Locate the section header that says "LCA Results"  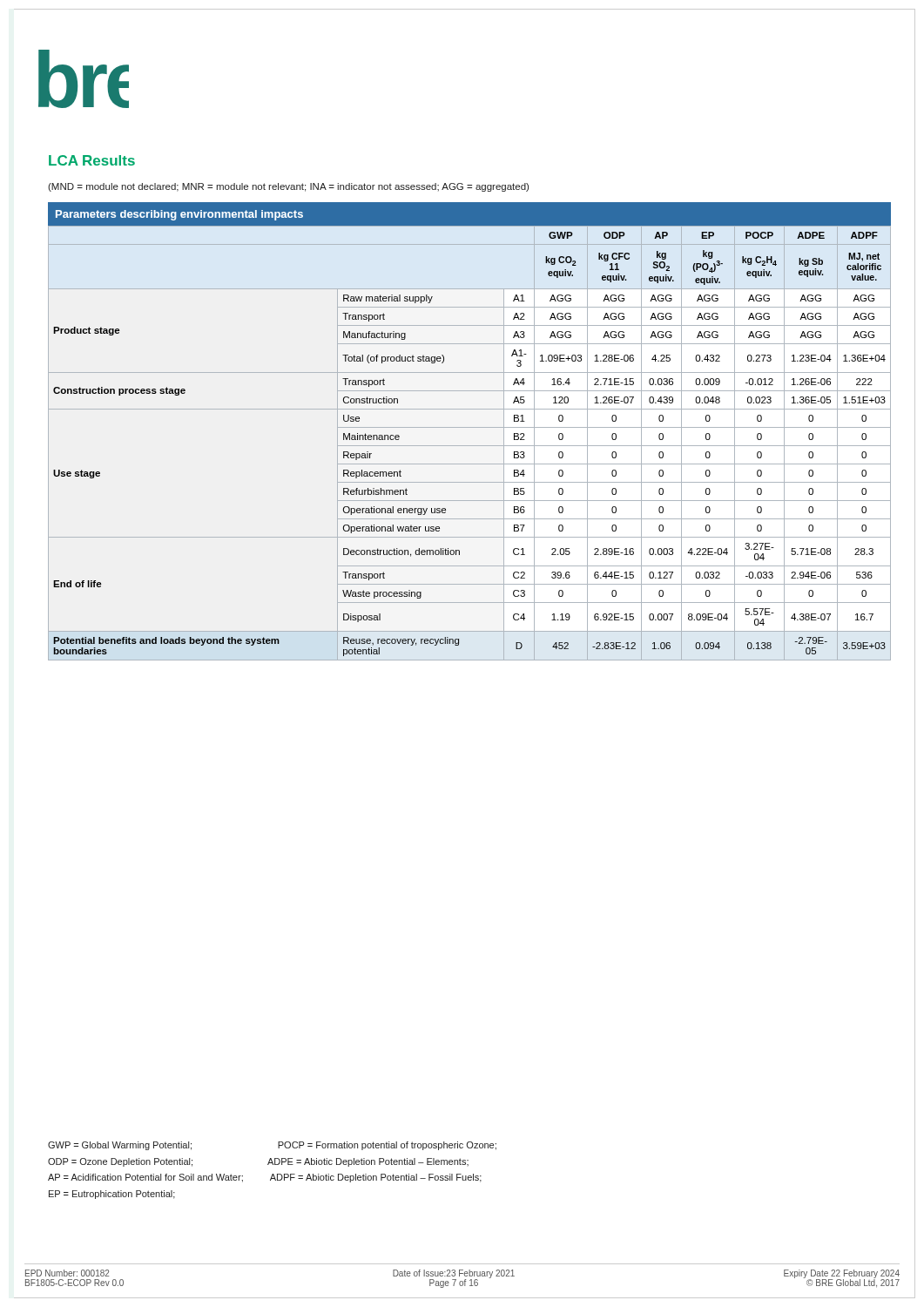pyautogui.click(x=92, y=161)
